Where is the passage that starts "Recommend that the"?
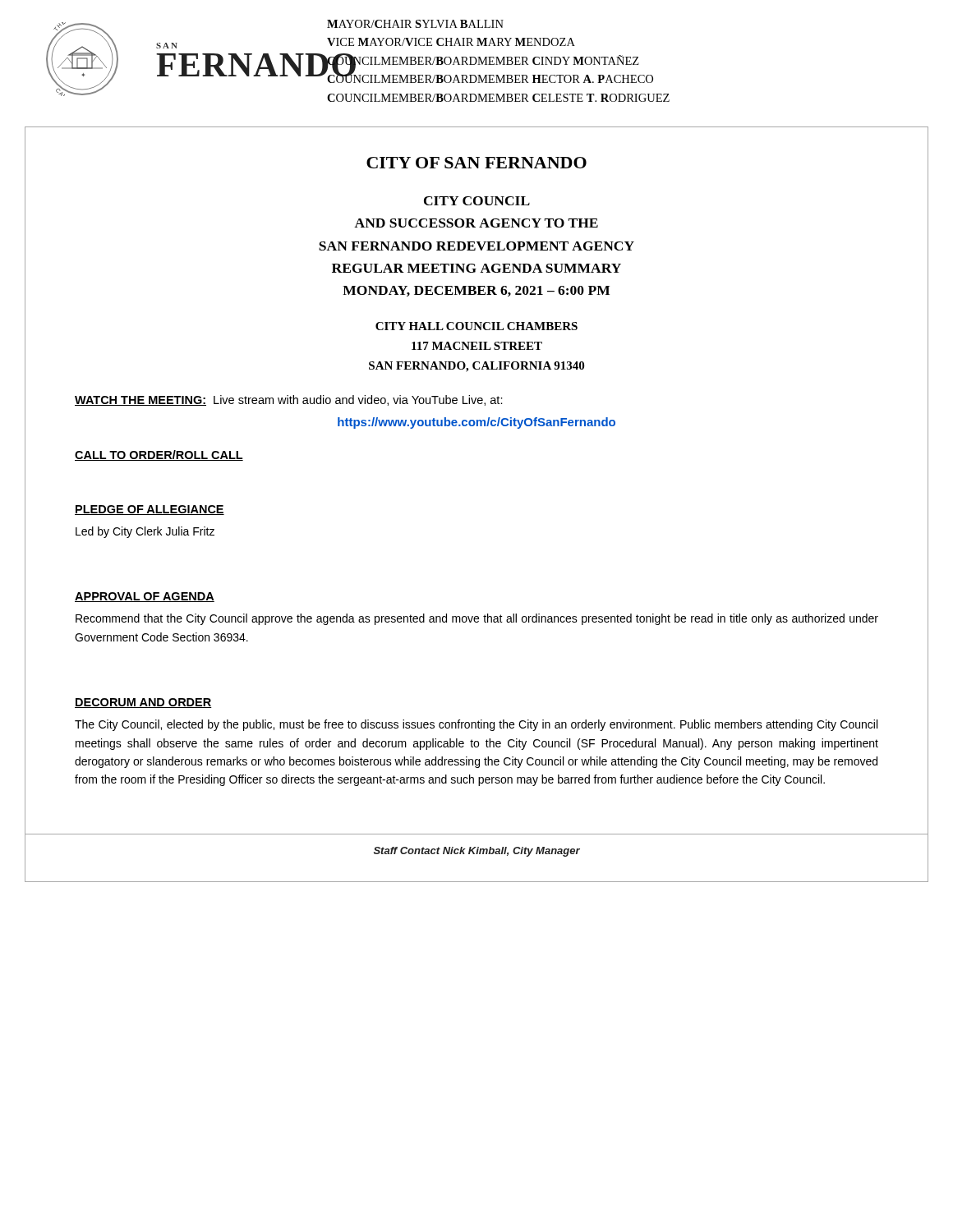Screen dimensions: 1232x953 coord(476,628)
